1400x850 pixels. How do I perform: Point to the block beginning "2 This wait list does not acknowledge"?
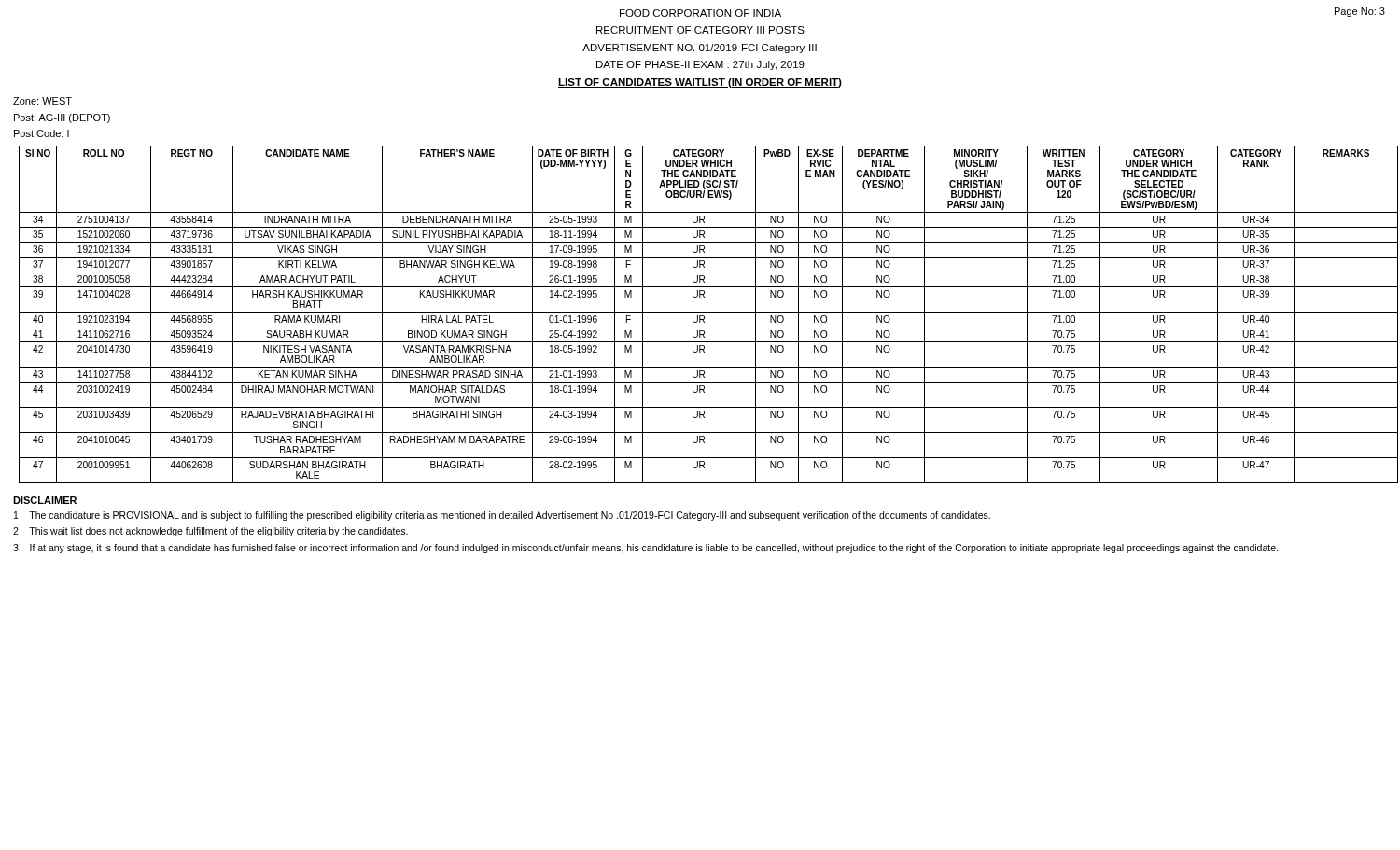211,531
